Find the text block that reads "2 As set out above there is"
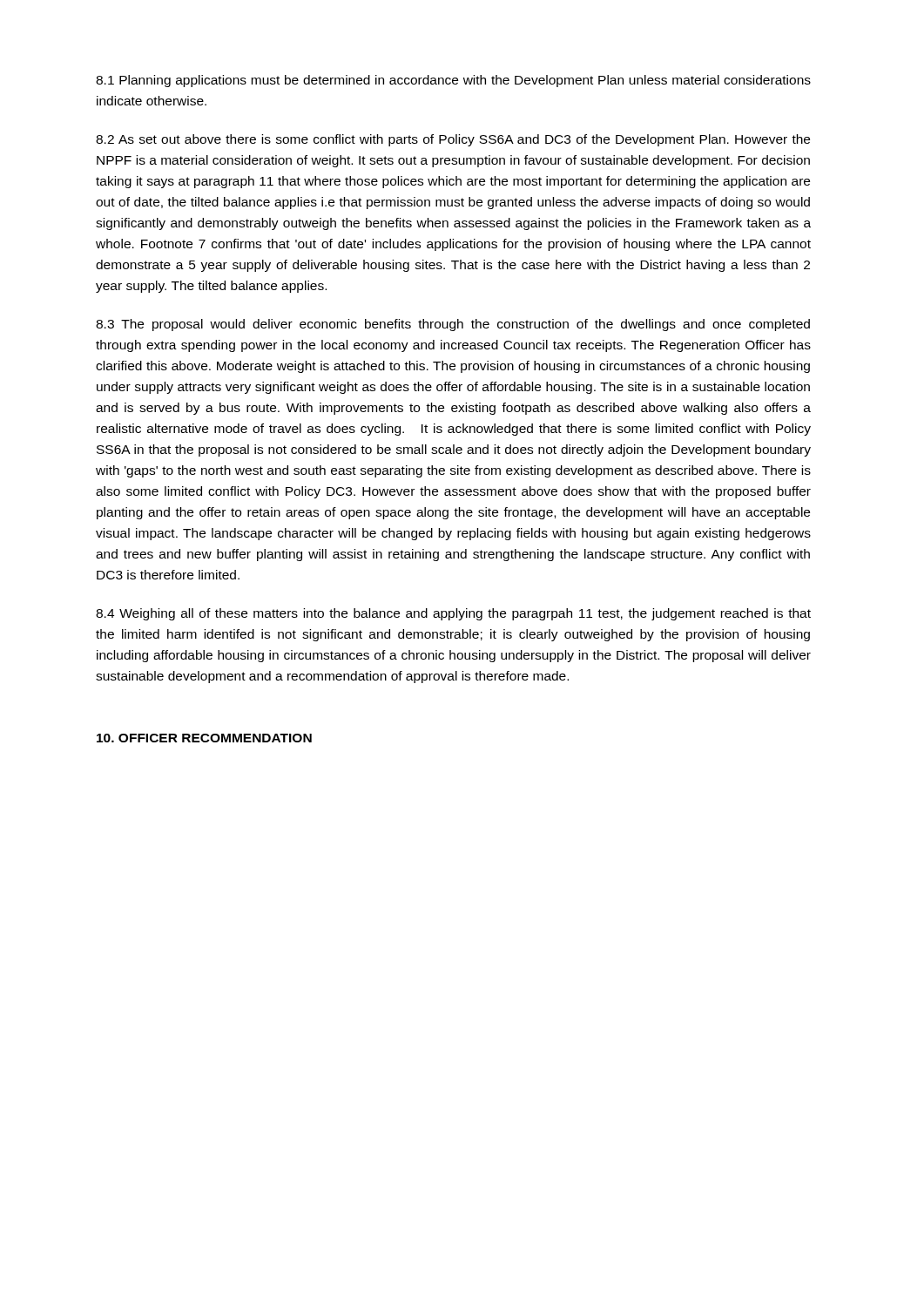 click(x=453, y=212)
